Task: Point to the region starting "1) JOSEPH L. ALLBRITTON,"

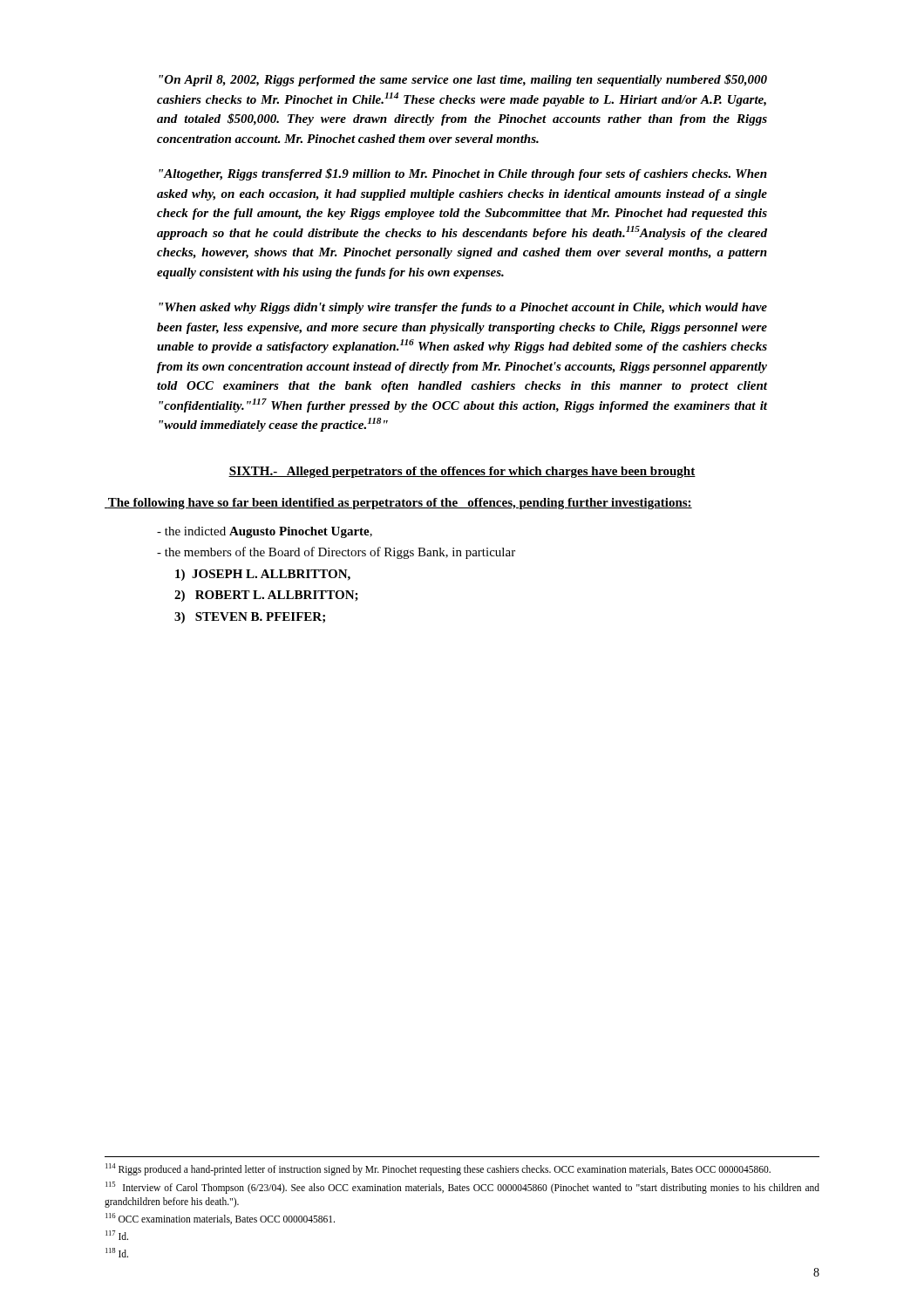Action: [x=263, y=573]
